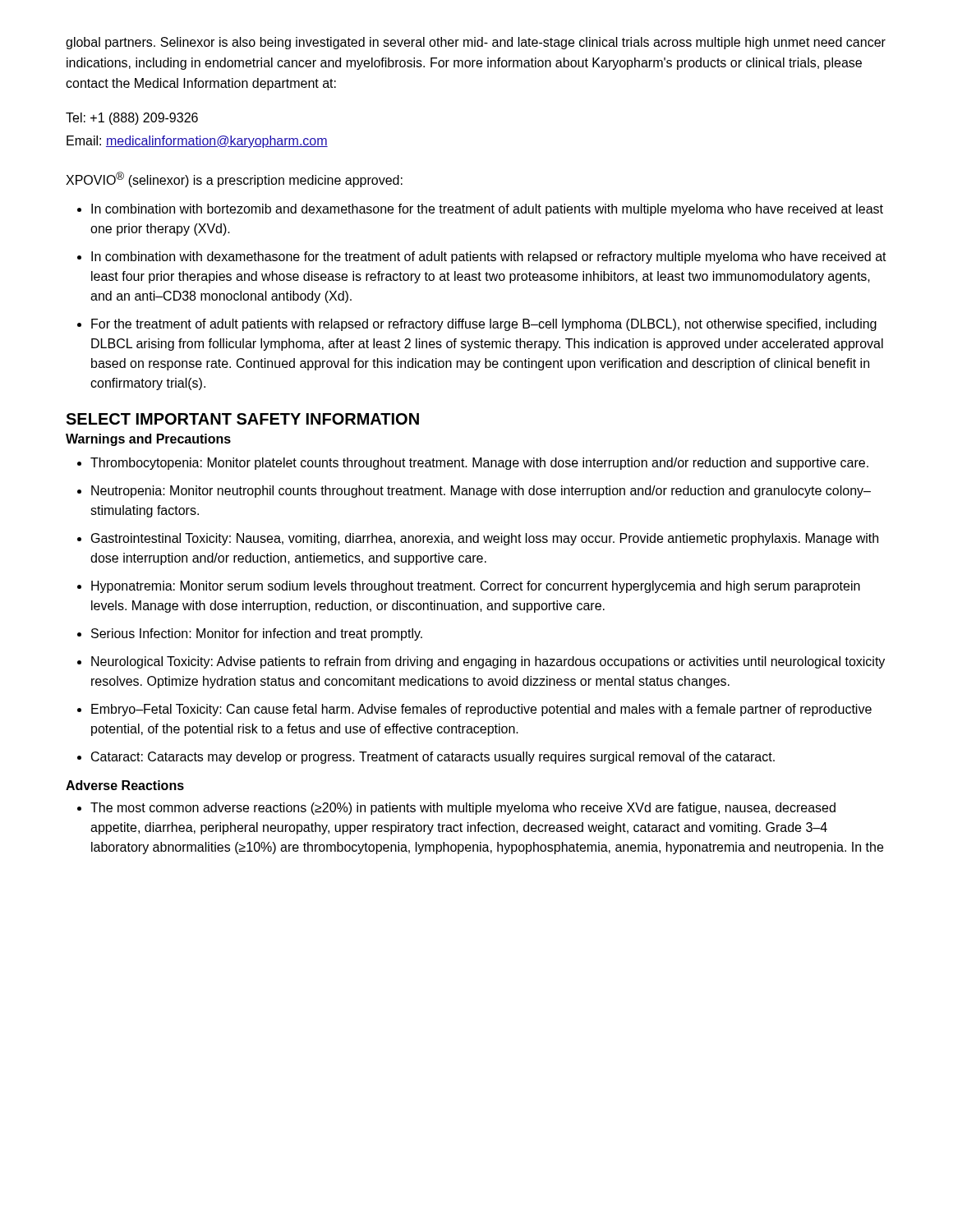Navigate to the text block starting "Thrombocytopenia: Monitor platelet counts throughout"

coord(476,610)
